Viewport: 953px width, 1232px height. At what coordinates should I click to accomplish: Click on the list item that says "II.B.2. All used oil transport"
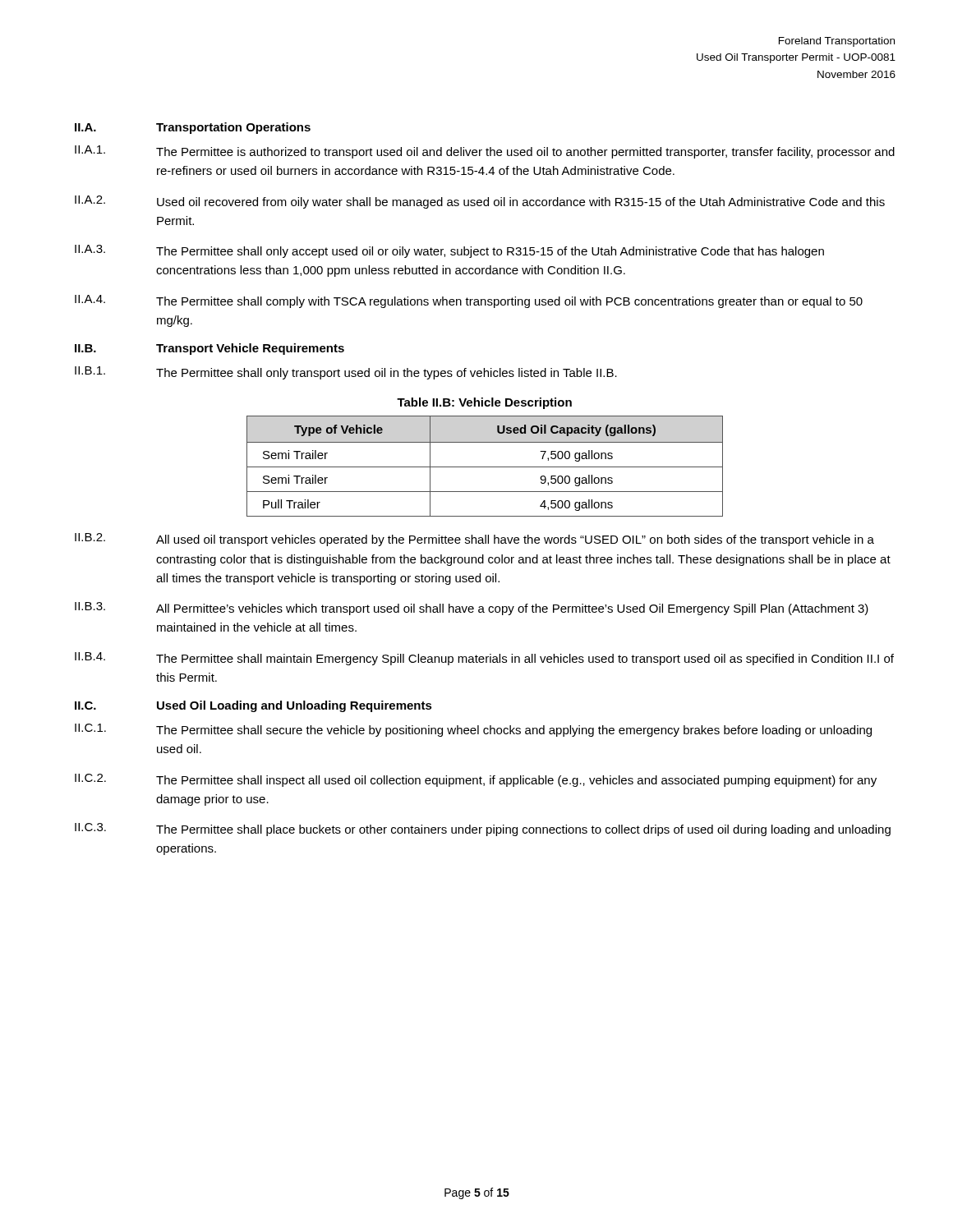485,559
